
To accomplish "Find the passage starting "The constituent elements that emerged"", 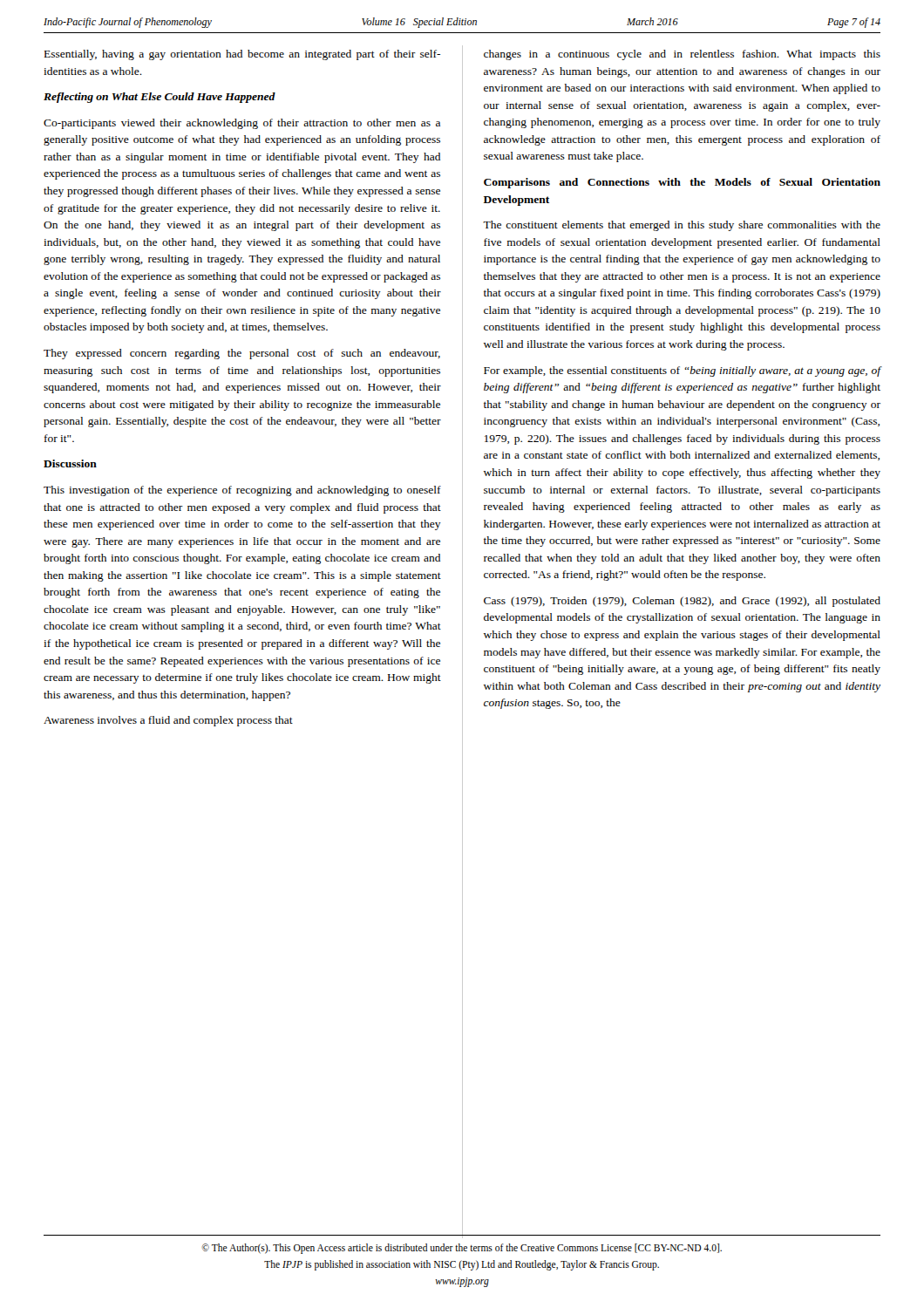I will [682, 285].
